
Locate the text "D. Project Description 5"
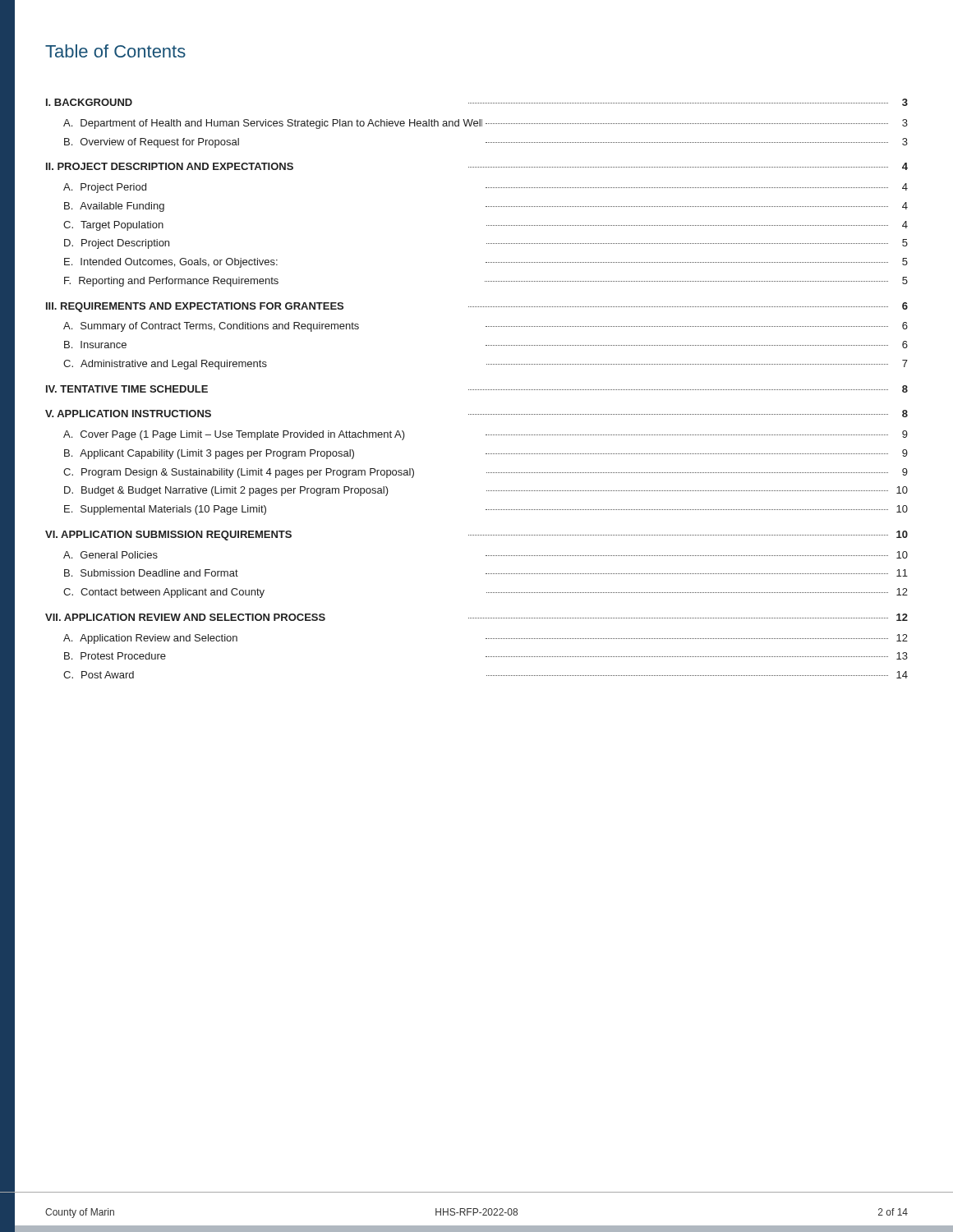click(x=476, y=244)
